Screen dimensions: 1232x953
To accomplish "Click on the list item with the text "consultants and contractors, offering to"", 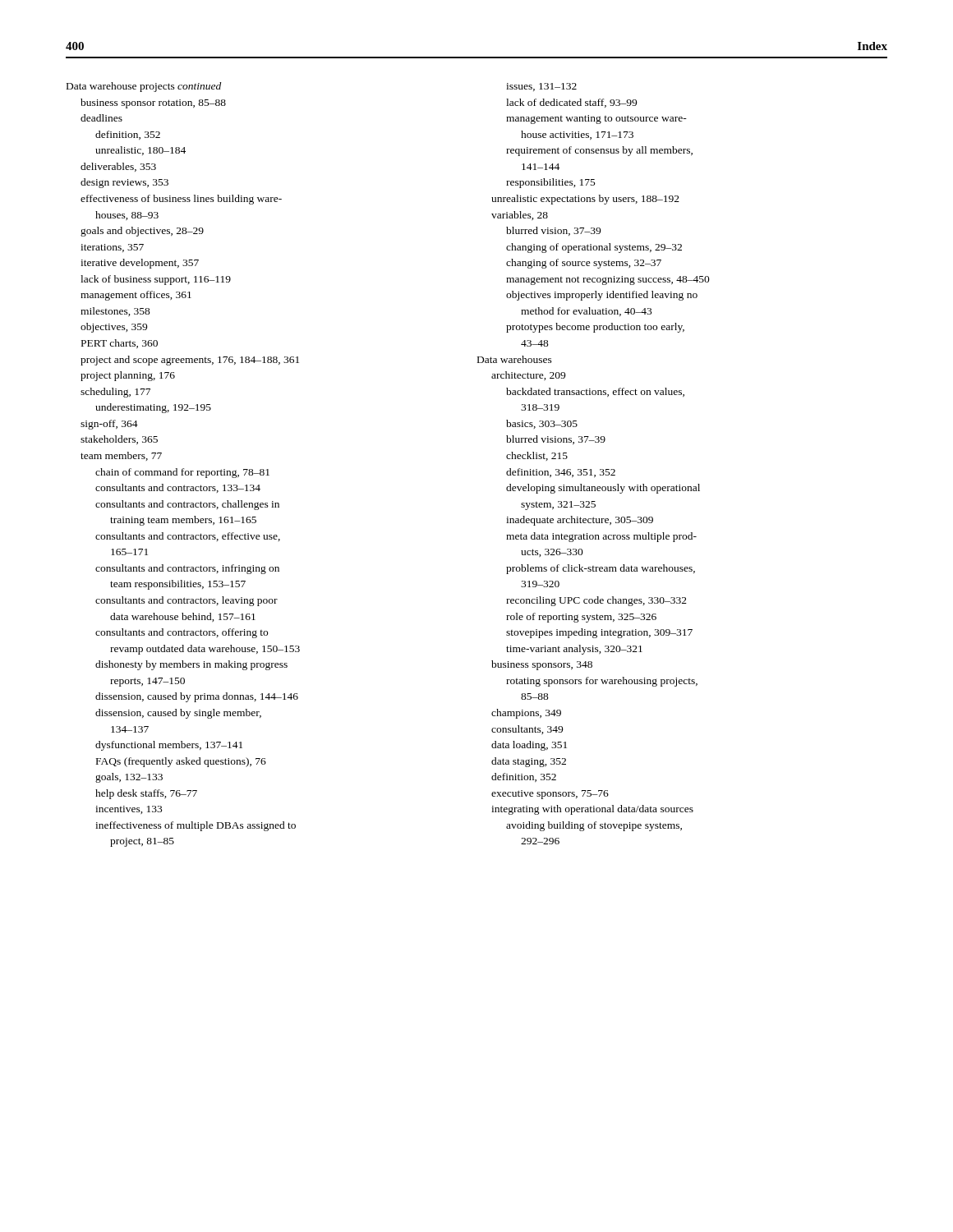I will tap(182, 632).
